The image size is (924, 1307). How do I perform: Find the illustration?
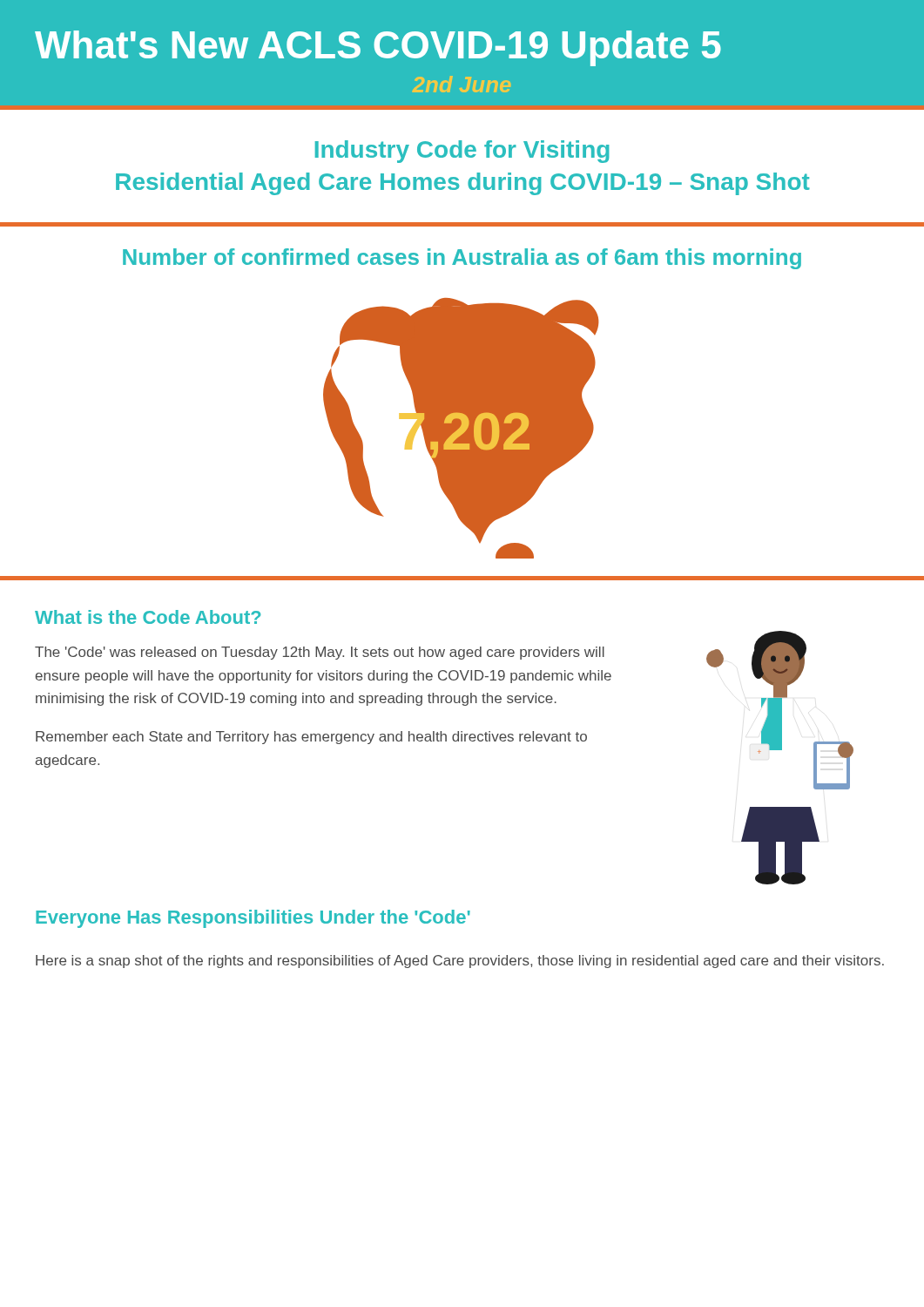767,746
